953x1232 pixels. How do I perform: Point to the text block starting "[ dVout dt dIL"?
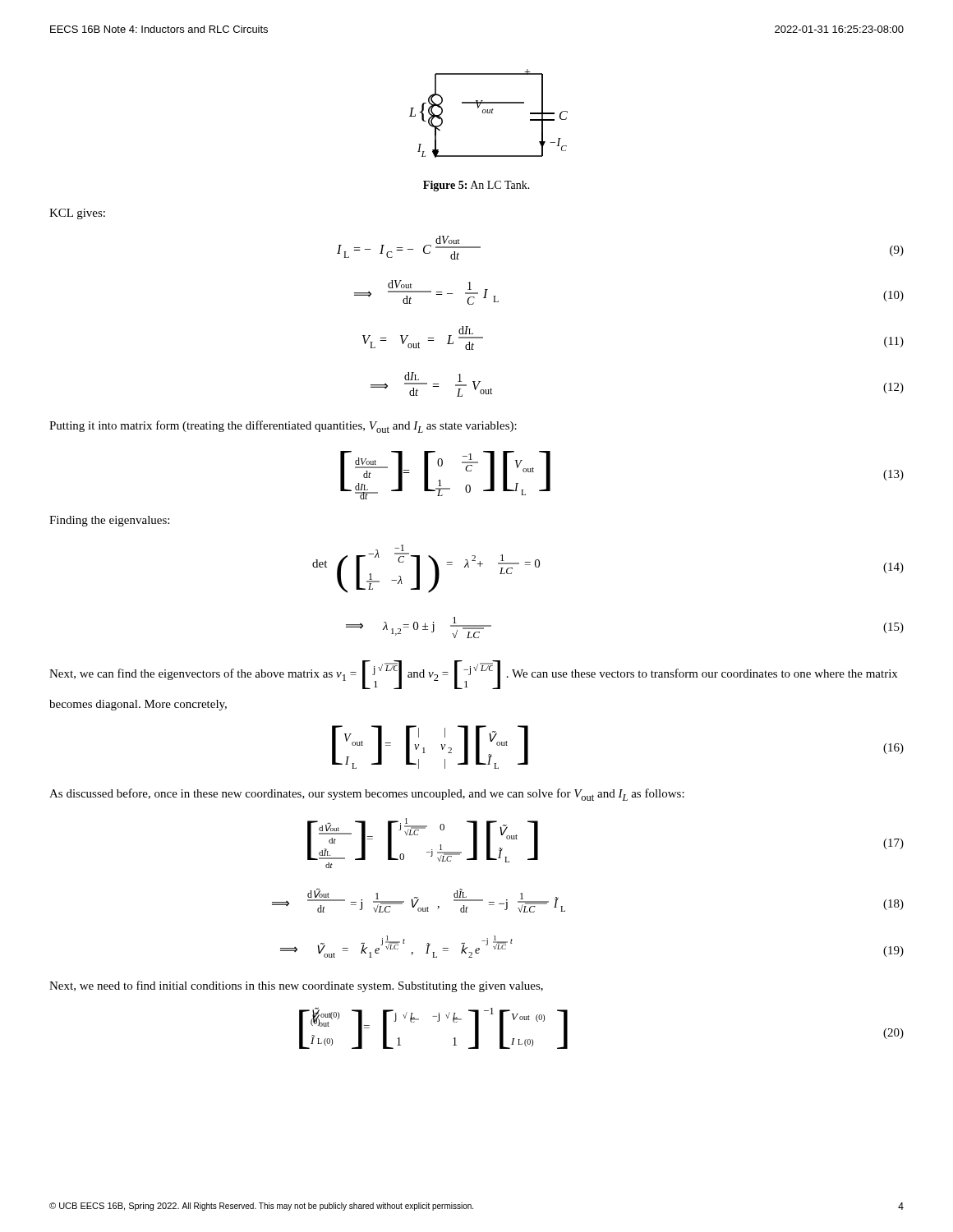click(x=439, y=480)
